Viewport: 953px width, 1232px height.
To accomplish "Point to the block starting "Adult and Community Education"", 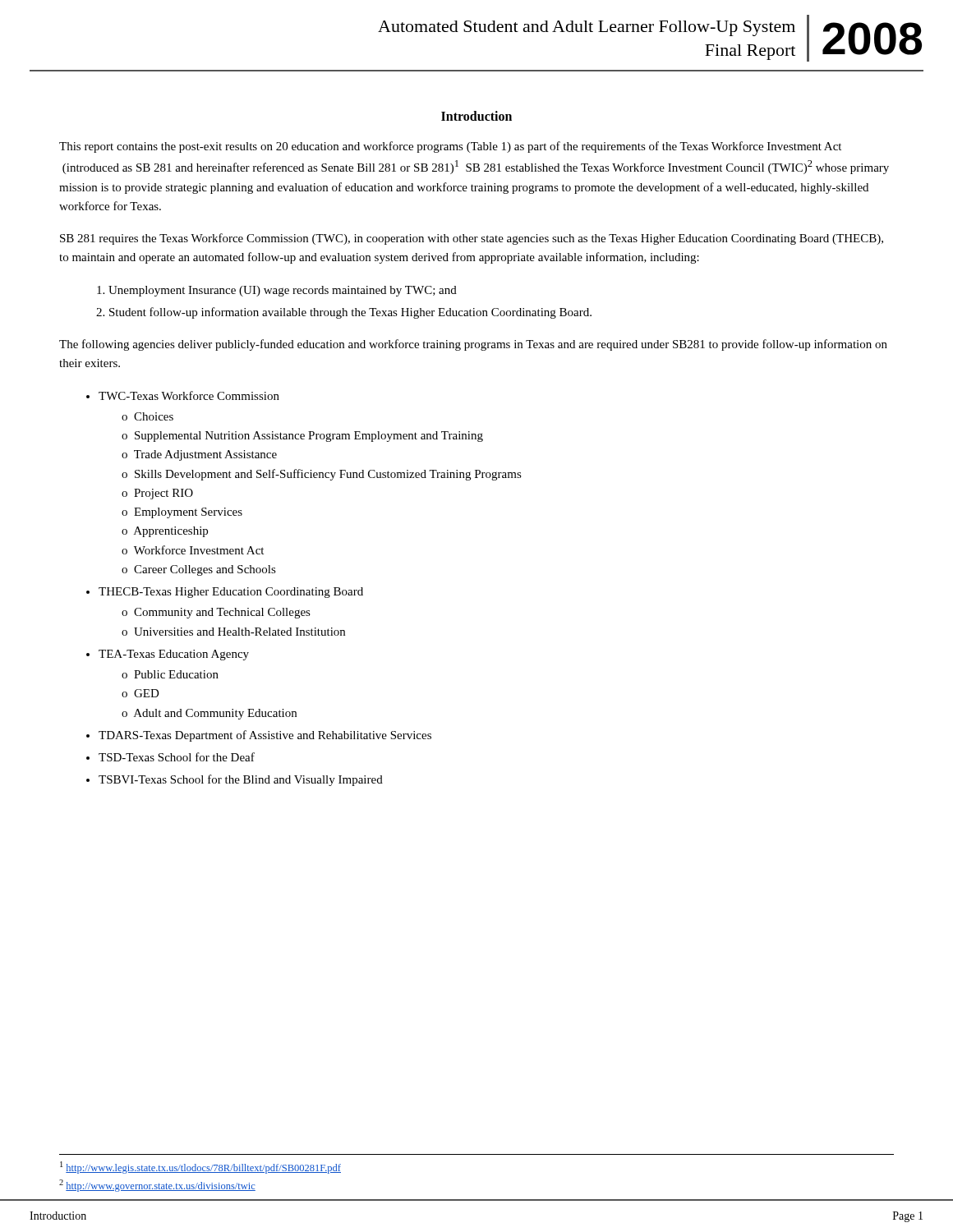I will pyautogui.click(x=215, y=713).
